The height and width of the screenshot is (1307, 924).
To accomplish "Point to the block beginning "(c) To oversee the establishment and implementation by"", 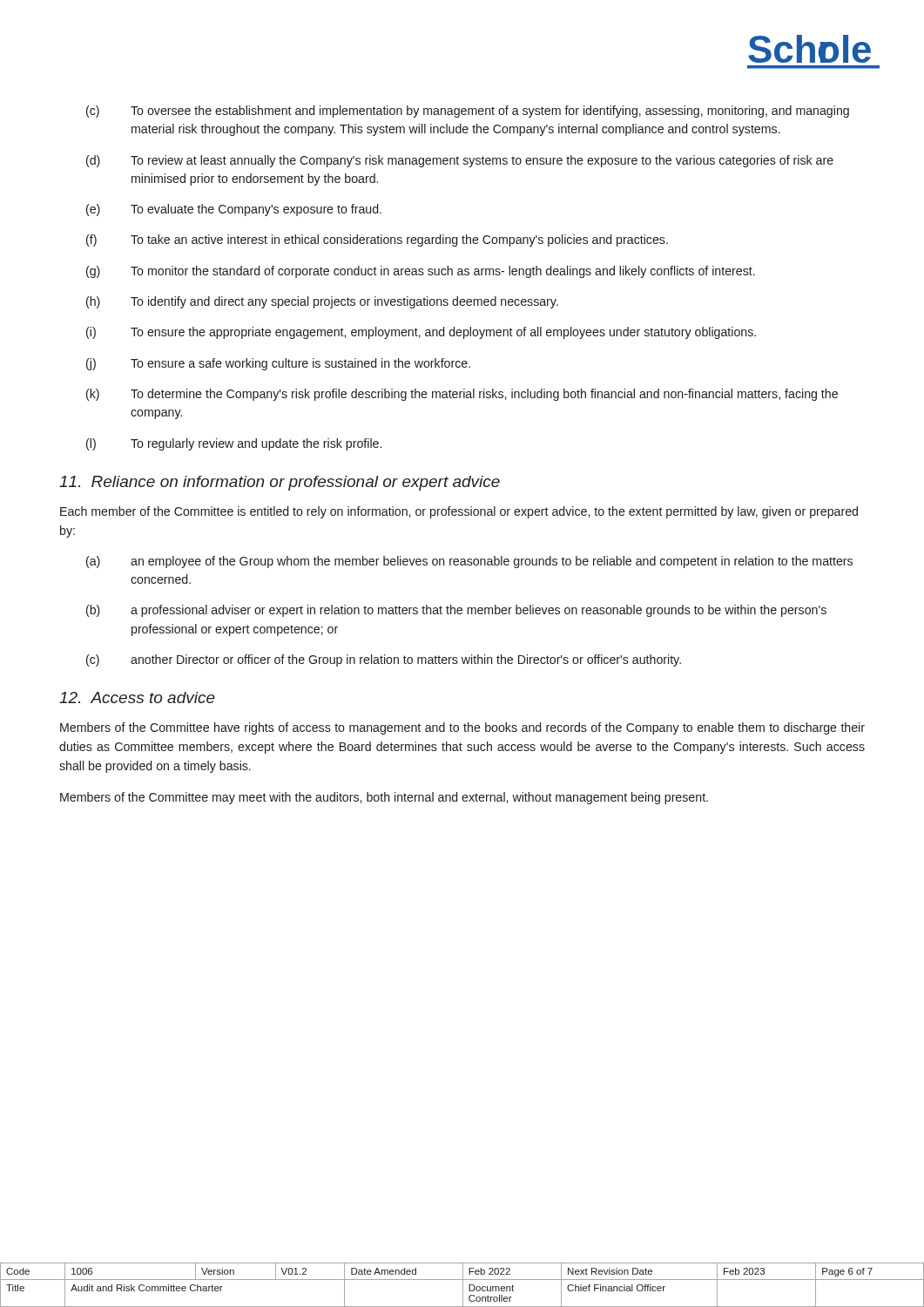I will 462,121.
